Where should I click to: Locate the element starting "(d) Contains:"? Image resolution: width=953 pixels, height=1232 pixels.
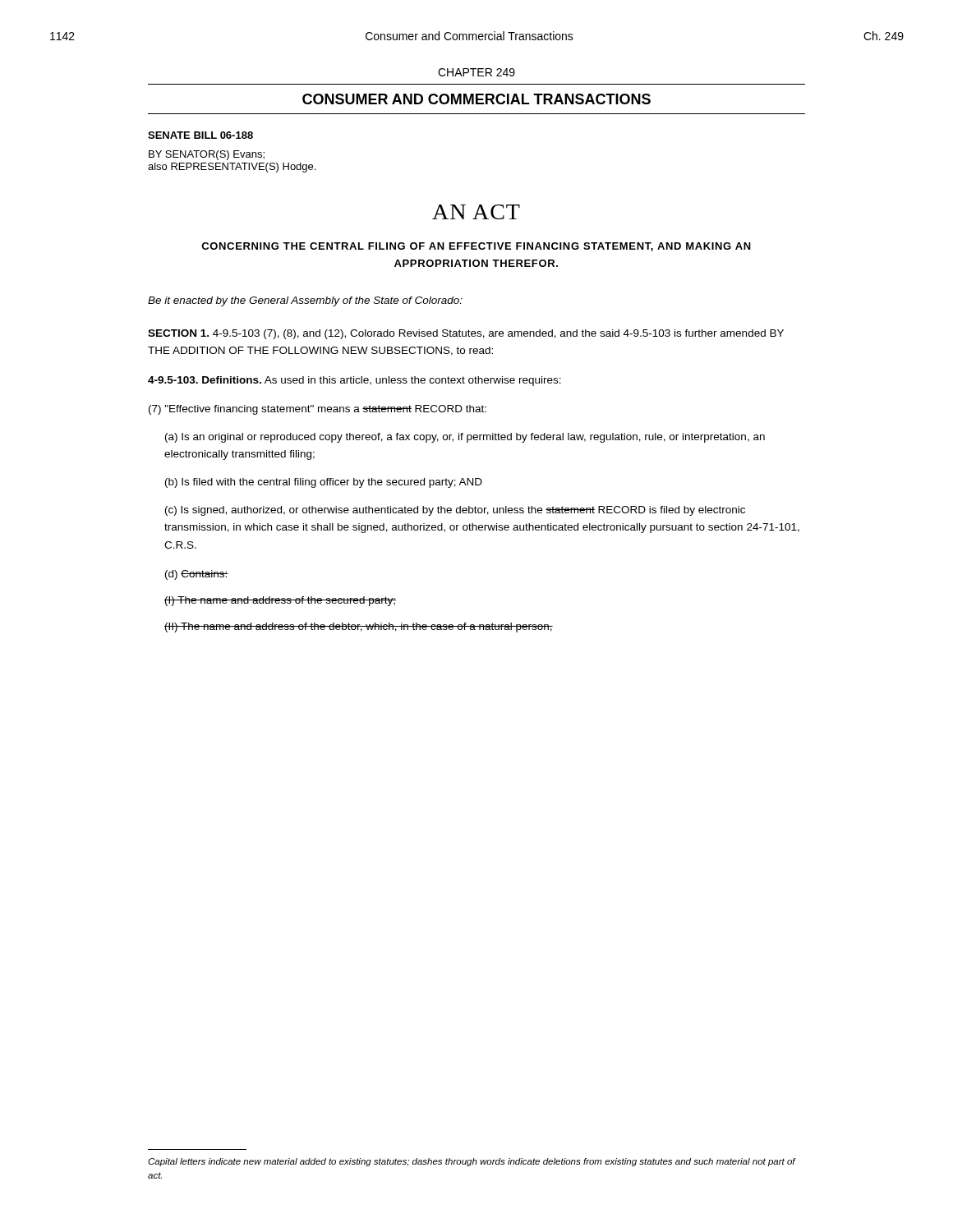[196, 574]
